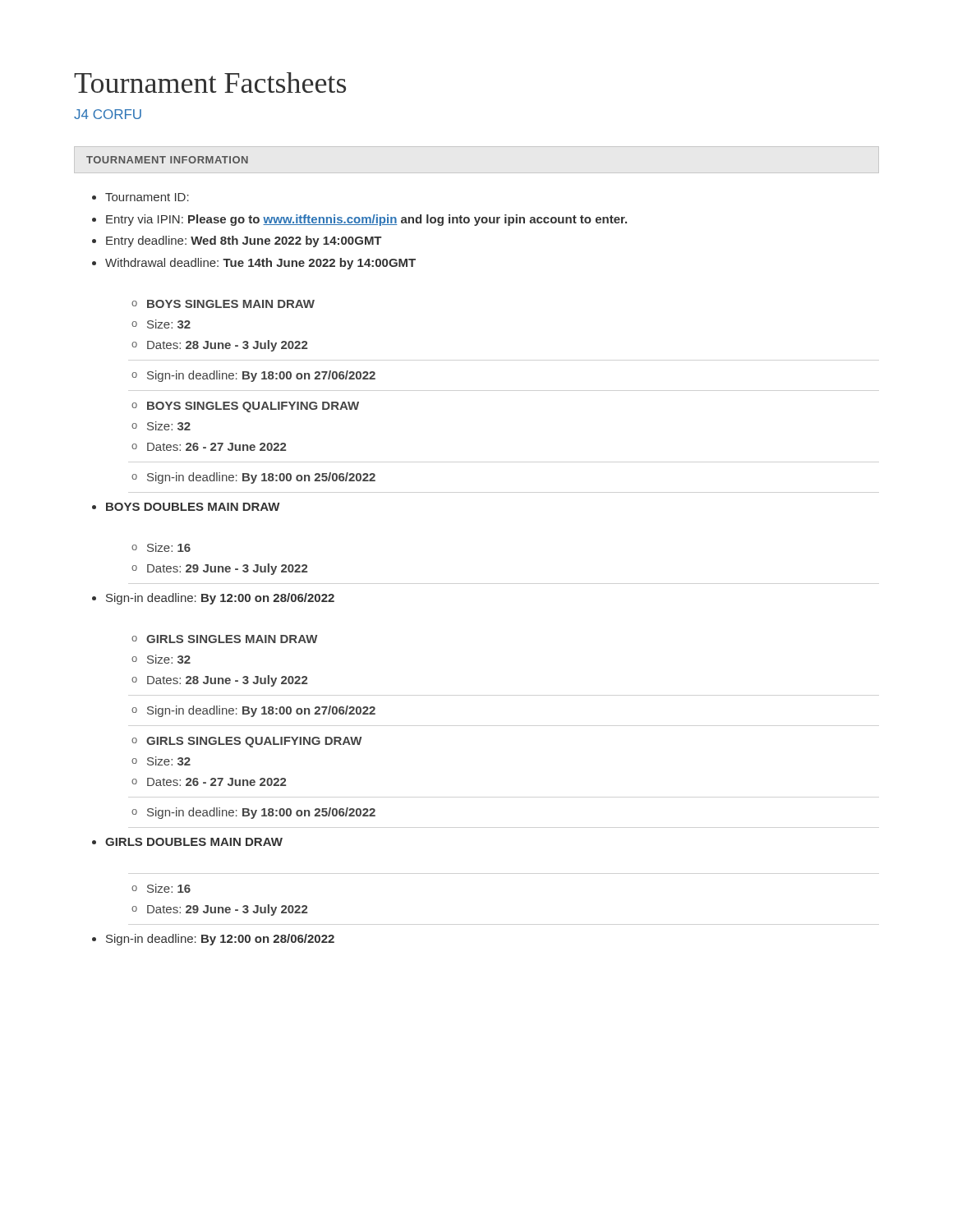
Task: Point to the block beginning "Withdrawal deadline: Tue 14th June"
Action: [x=260, y=264]
